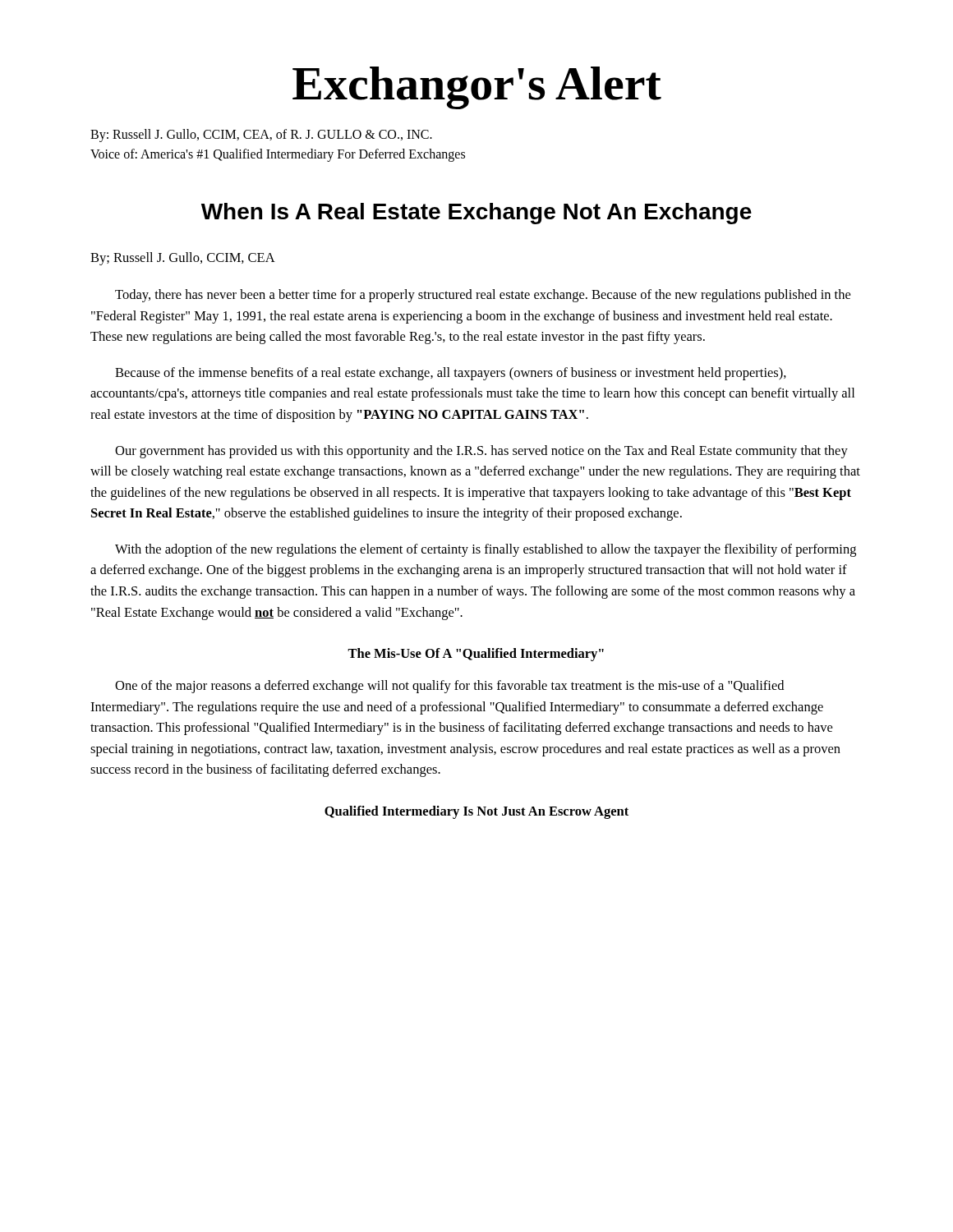Click the passage that begins "One of the major reasons"
This screenshot has height=1232, width=953.
tap(476, 728)
